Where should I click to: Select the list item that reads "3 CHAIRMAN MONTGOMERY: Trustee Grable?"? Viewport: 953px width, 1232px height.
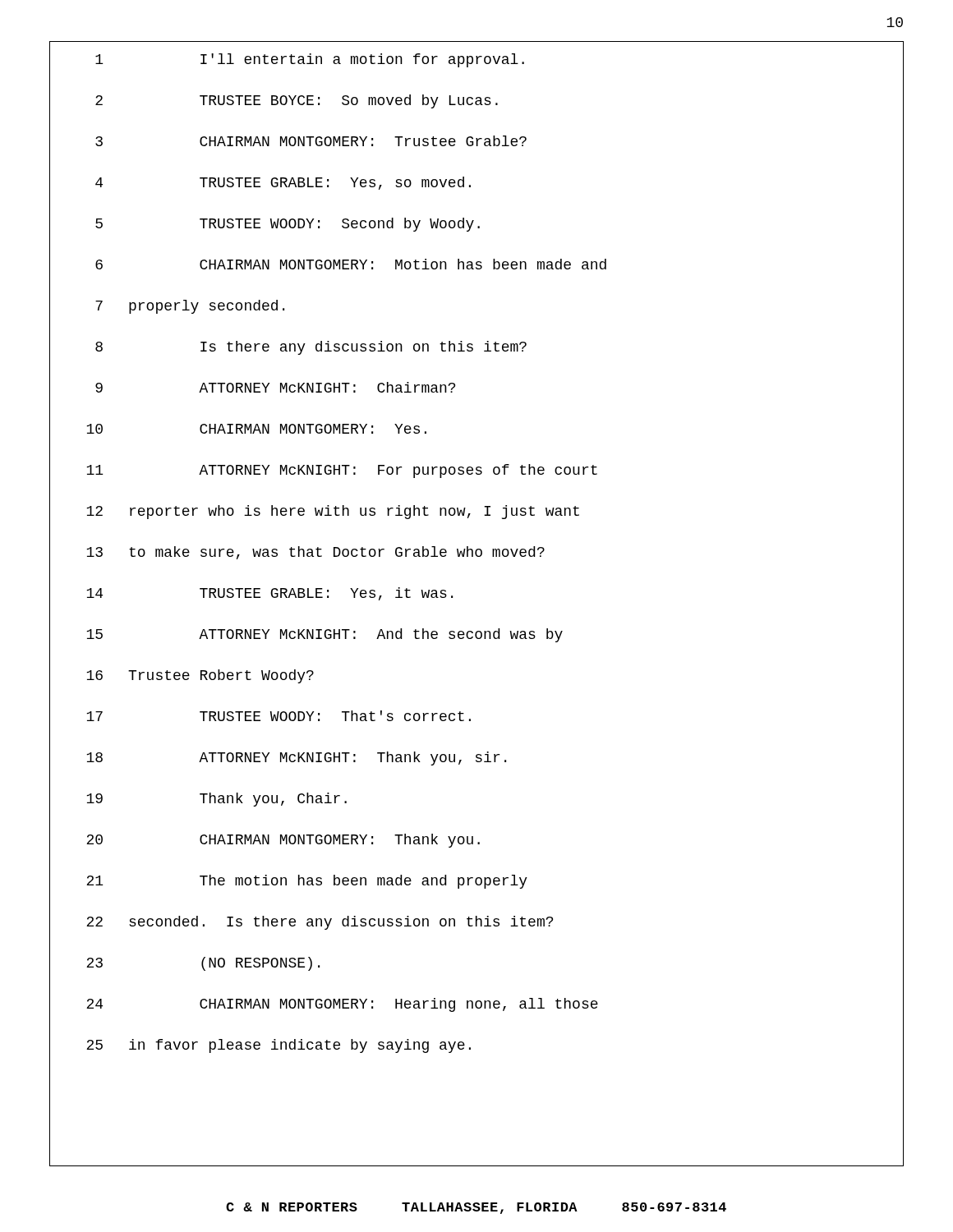pos(476,142)
